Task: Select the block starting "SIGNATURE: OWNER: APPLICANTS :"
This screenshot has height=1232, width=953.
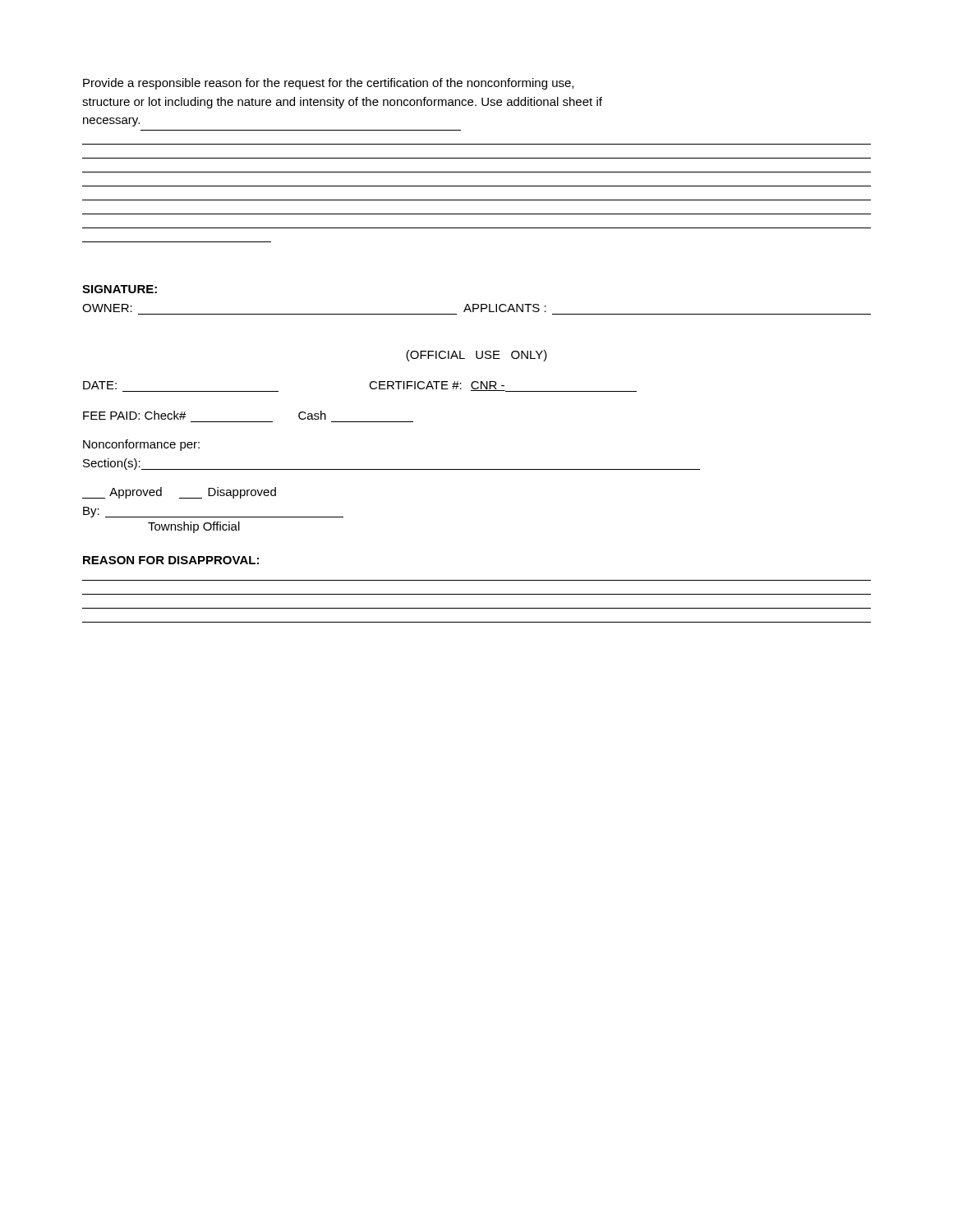Action: [x=476, y=298]
